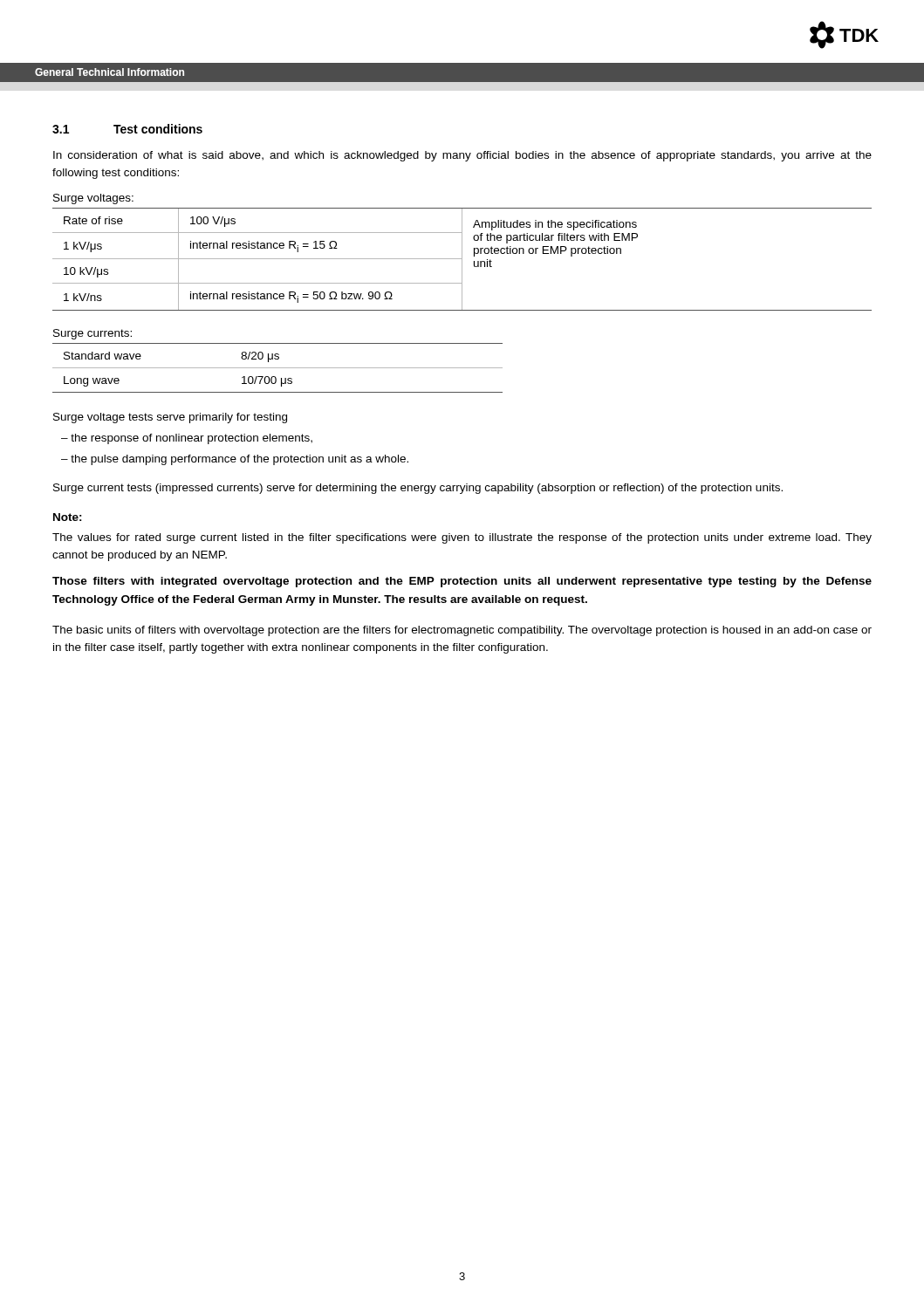
Task: Find the text block containing "Surge current tests (impressed currents) serve for determining"
Action: tap(418, 487)
